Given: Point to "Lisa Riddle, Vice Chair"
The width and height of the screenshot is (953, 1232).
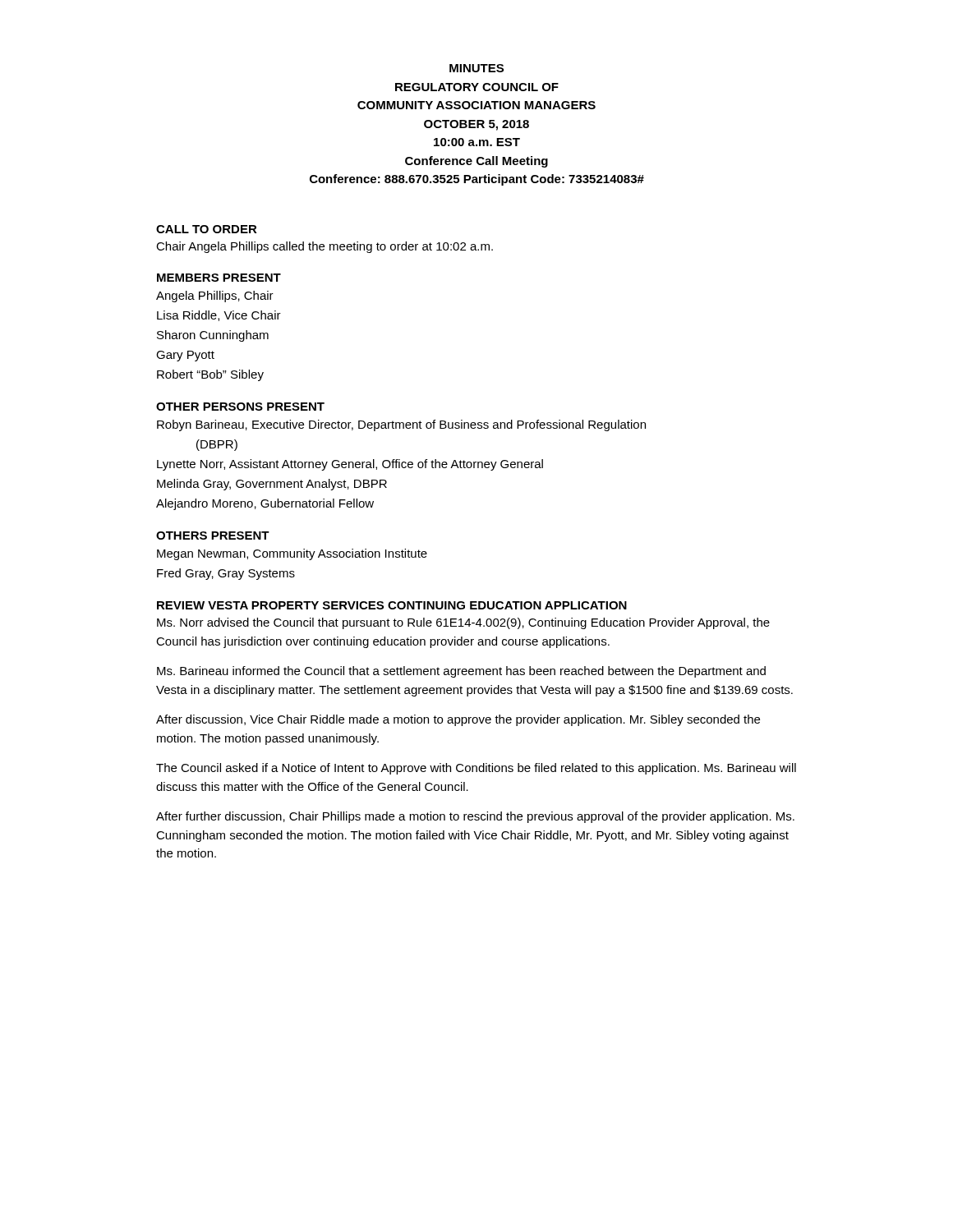Looking at the screenshot, I should coord(218,315).
